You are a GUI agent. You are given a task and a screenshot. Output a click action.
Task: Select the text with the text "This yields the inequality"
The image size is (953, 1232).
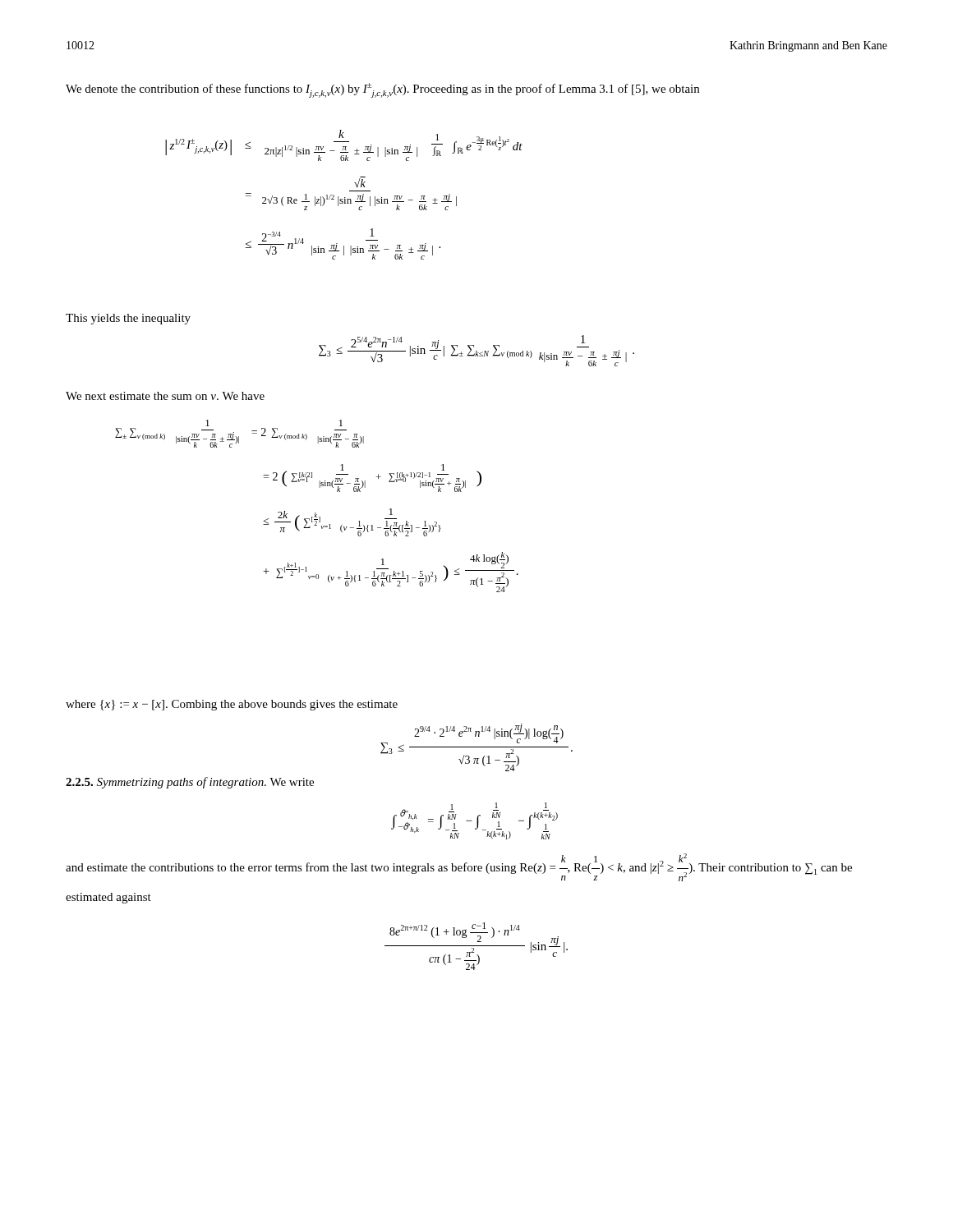click(x=128, y=318)
